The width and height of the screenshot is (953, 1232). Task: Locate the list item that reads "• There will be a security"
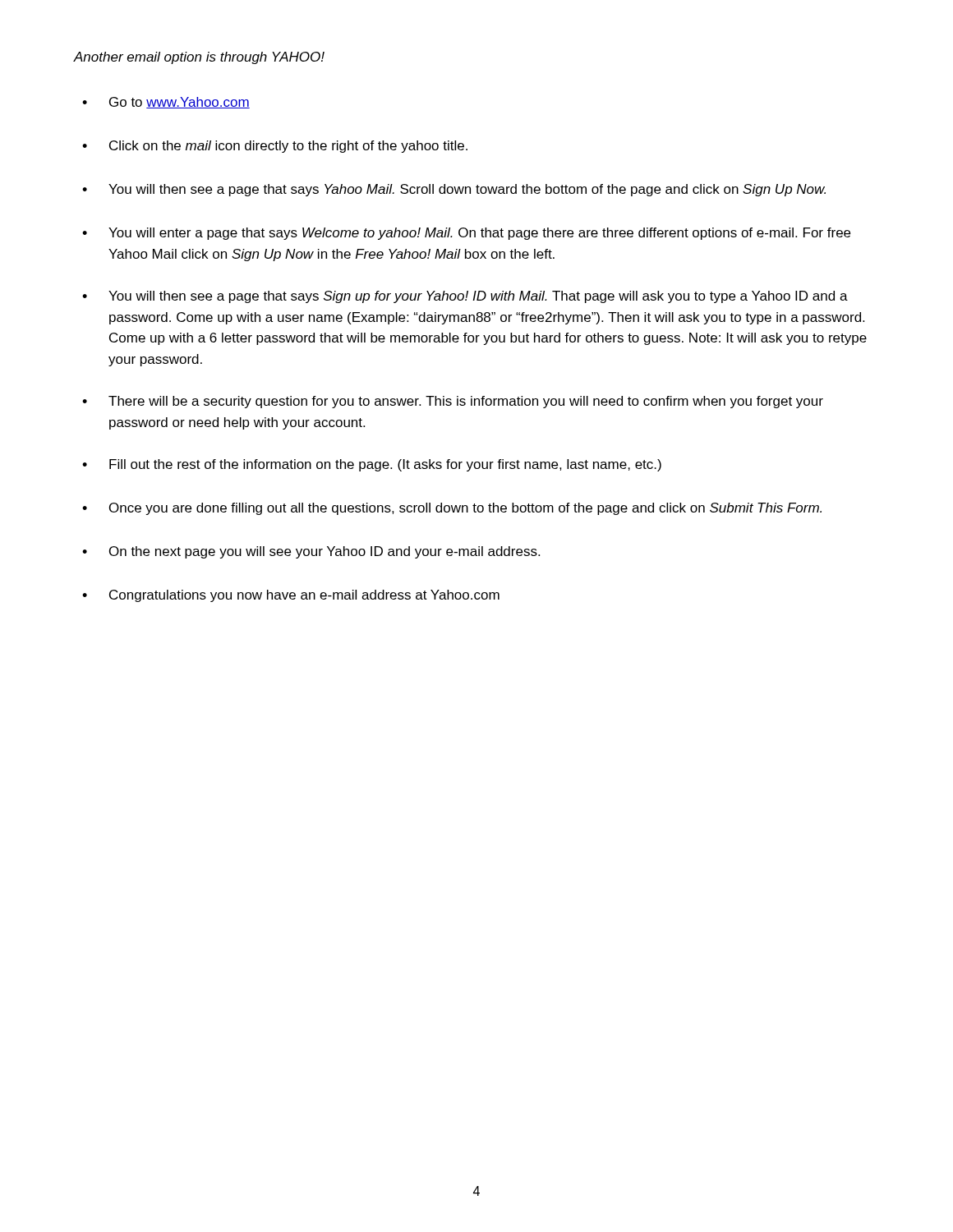pyautogui.click(x=476, y=412)
